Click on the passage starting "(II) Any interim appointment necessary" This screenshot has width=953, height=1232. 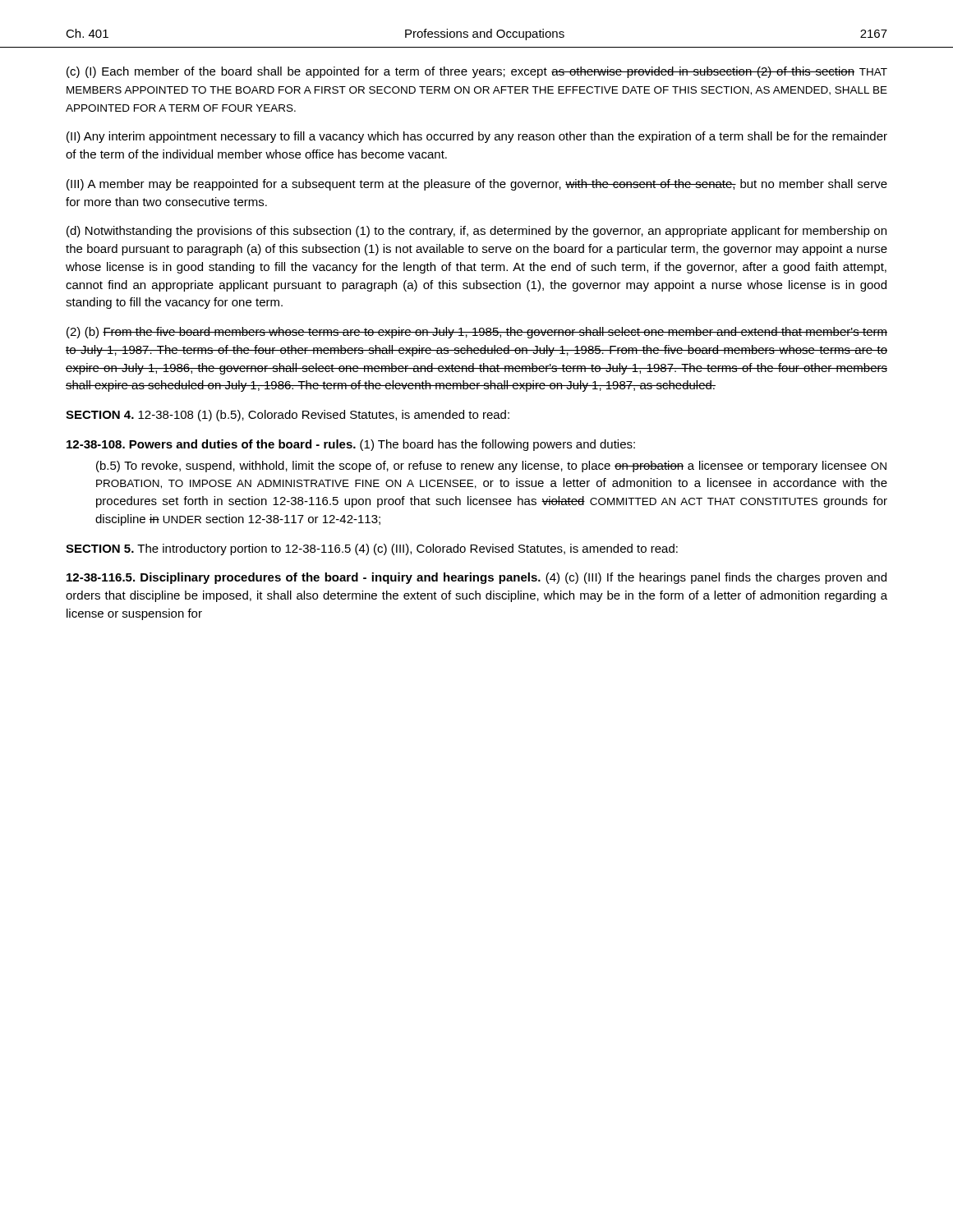[476, 145]
